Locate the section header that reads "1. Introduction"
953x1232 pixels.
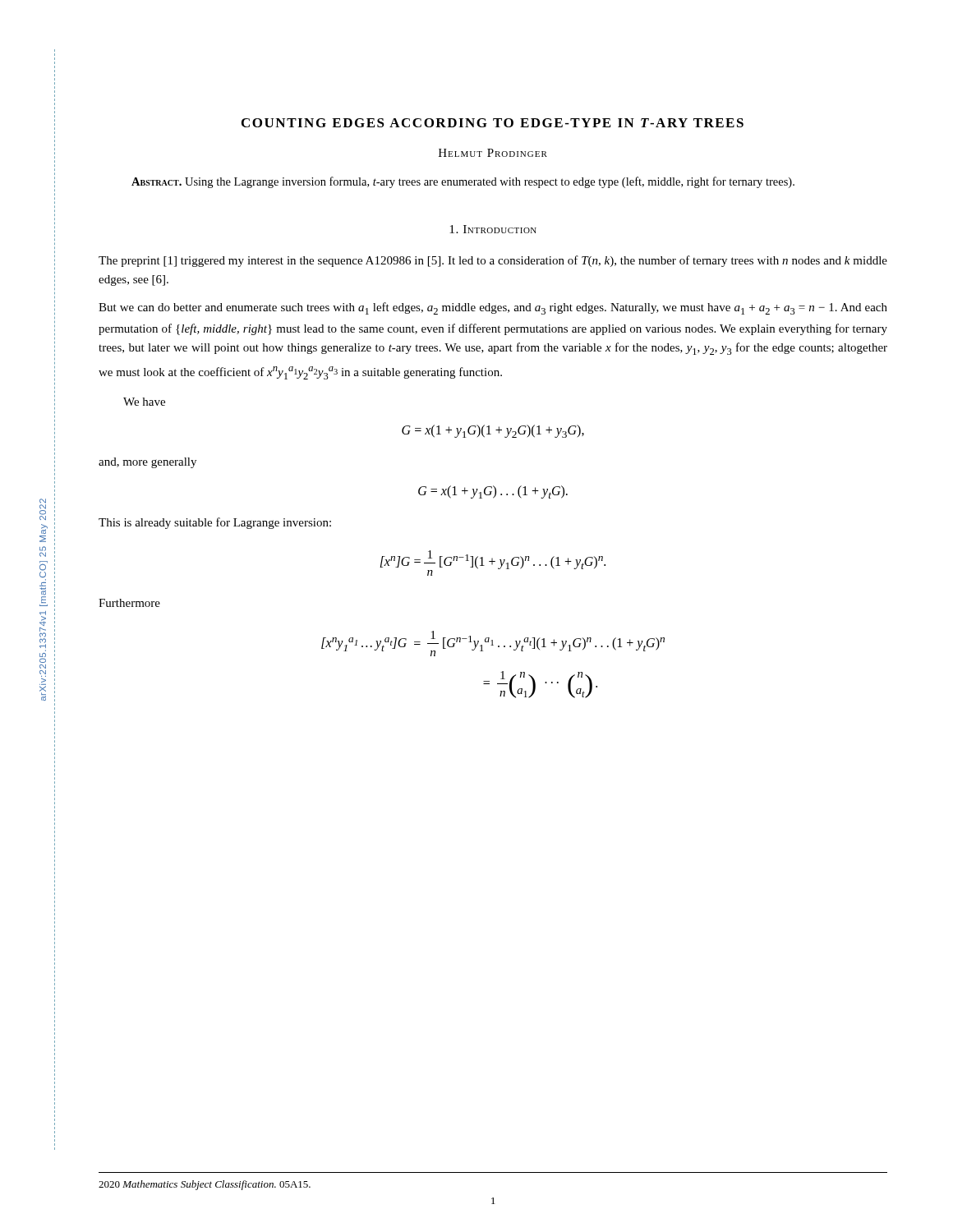click(x=493, y=229)
